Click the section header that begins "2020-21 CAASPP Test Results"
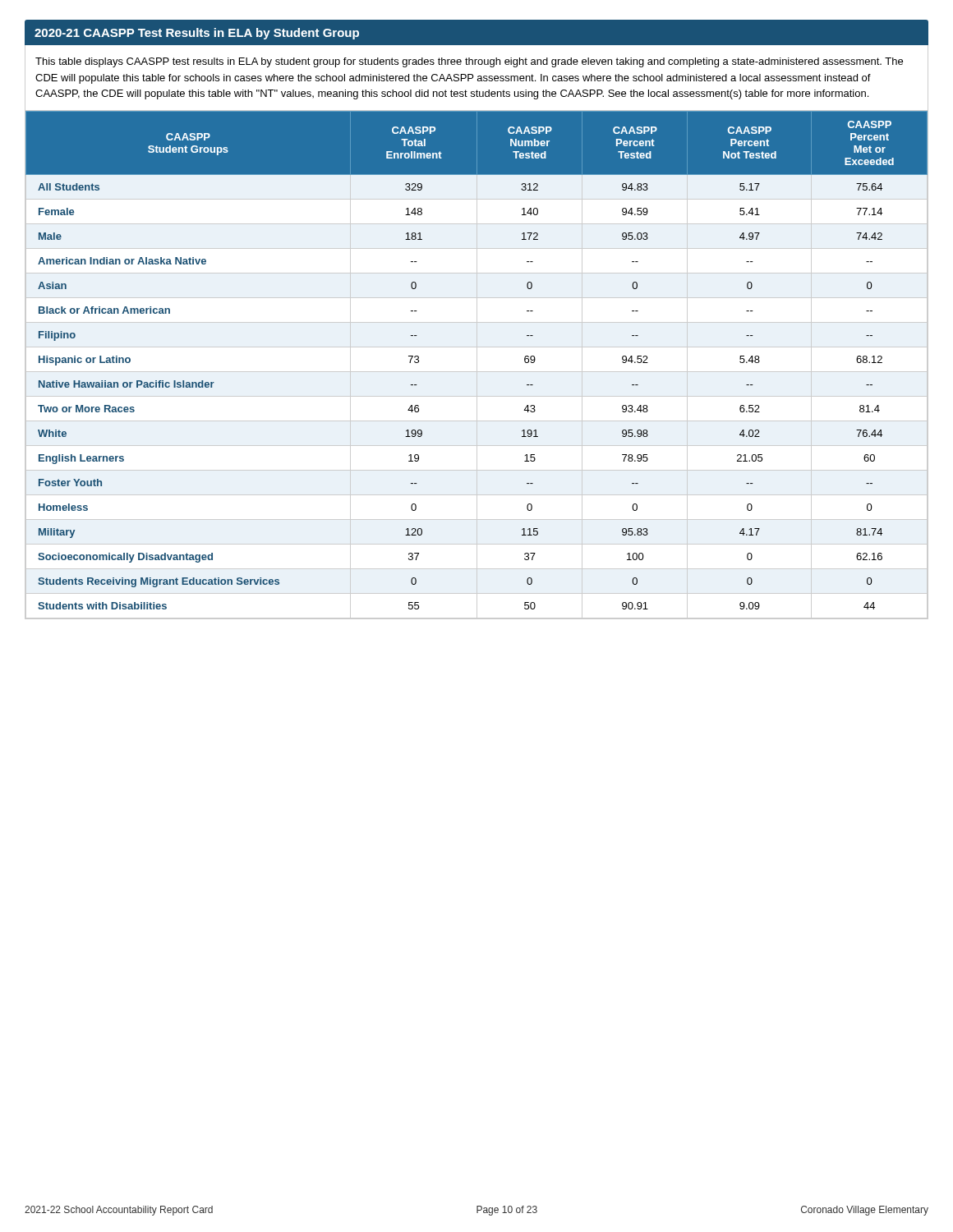953x1232 pixels. pyautogui.click(x=197, y=32)
